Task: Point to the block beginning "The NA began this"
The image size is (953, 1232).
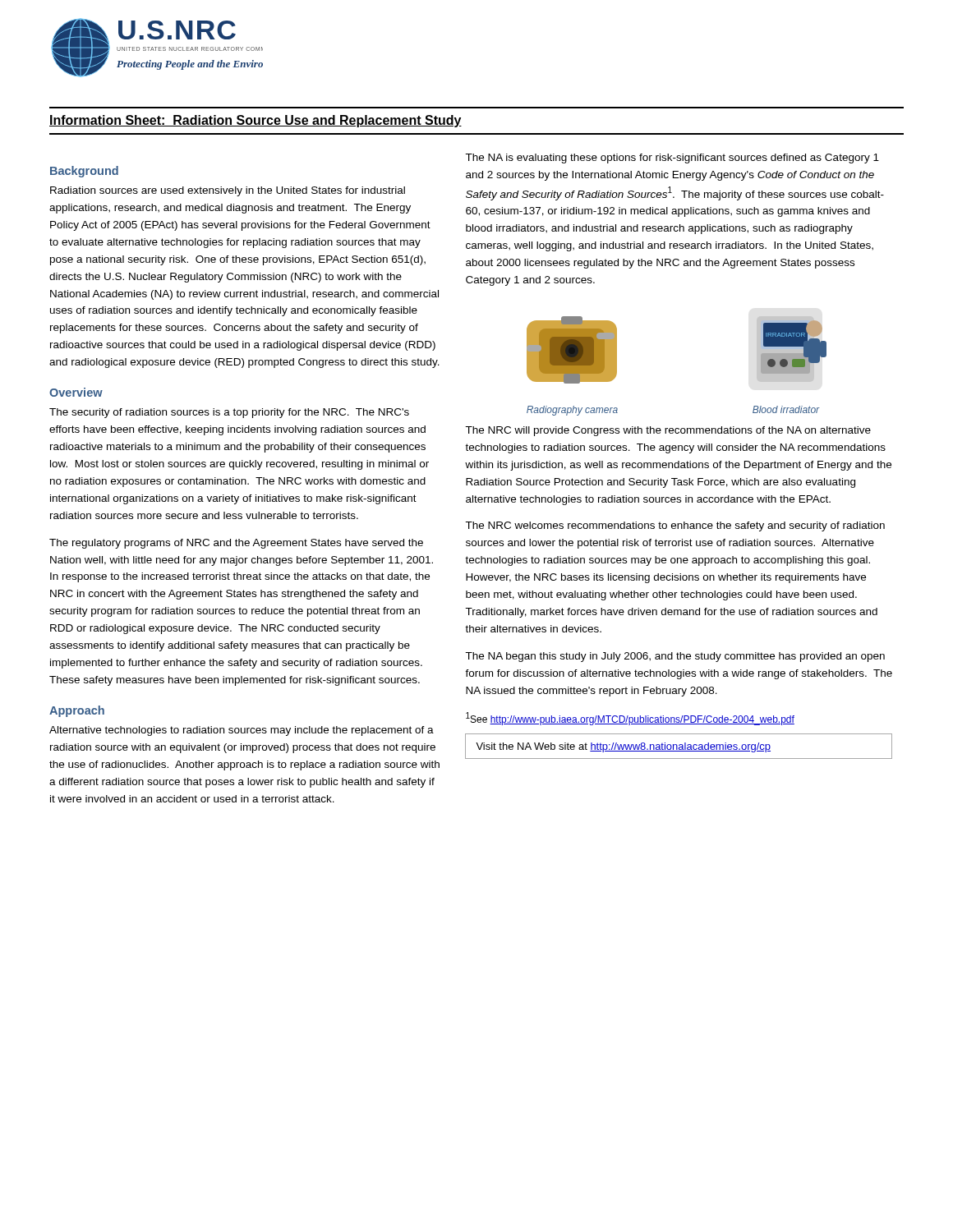Action: pos(679,673)
